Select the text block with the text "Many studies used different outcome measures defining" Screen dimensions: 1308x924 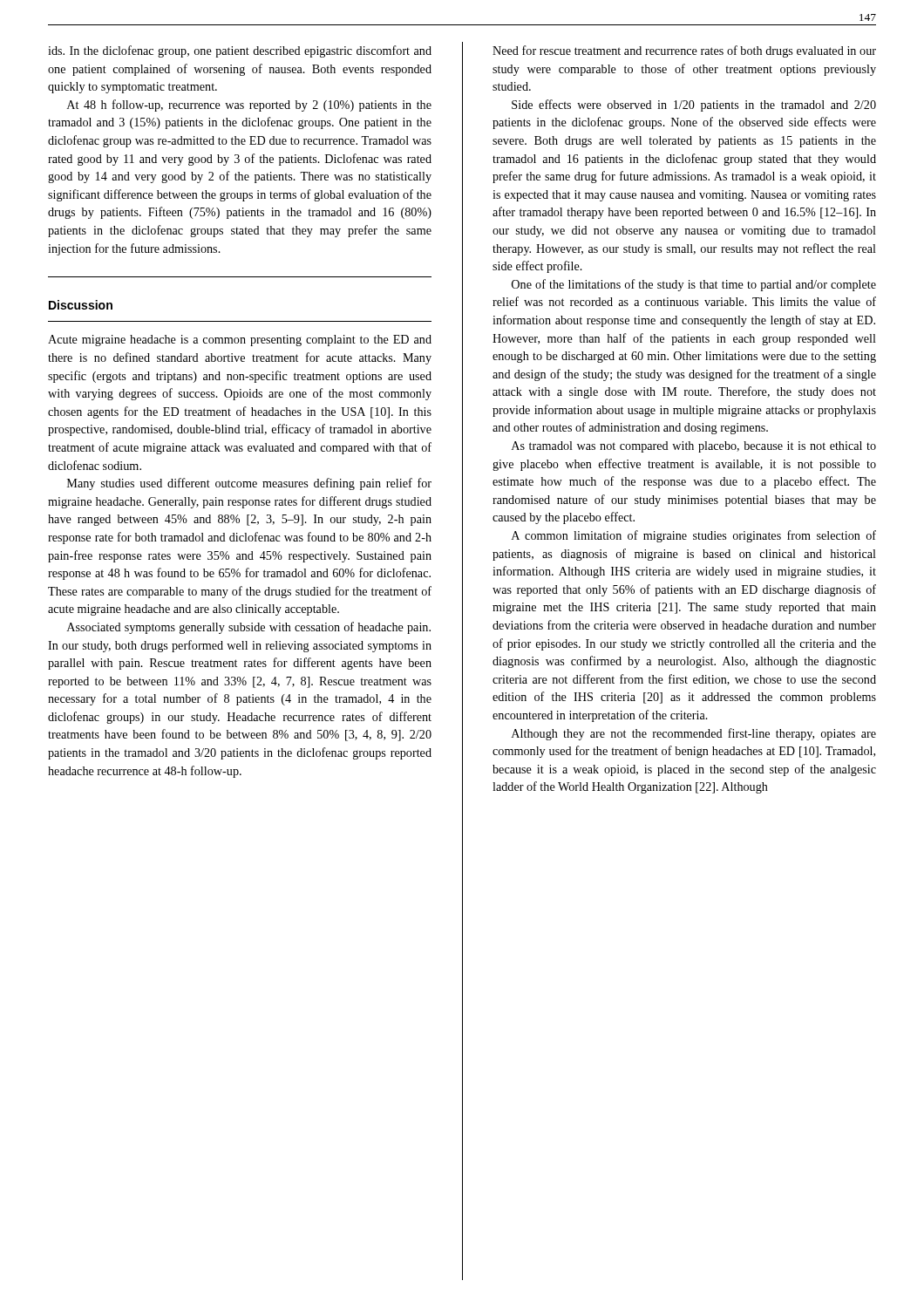pos(240,546)
